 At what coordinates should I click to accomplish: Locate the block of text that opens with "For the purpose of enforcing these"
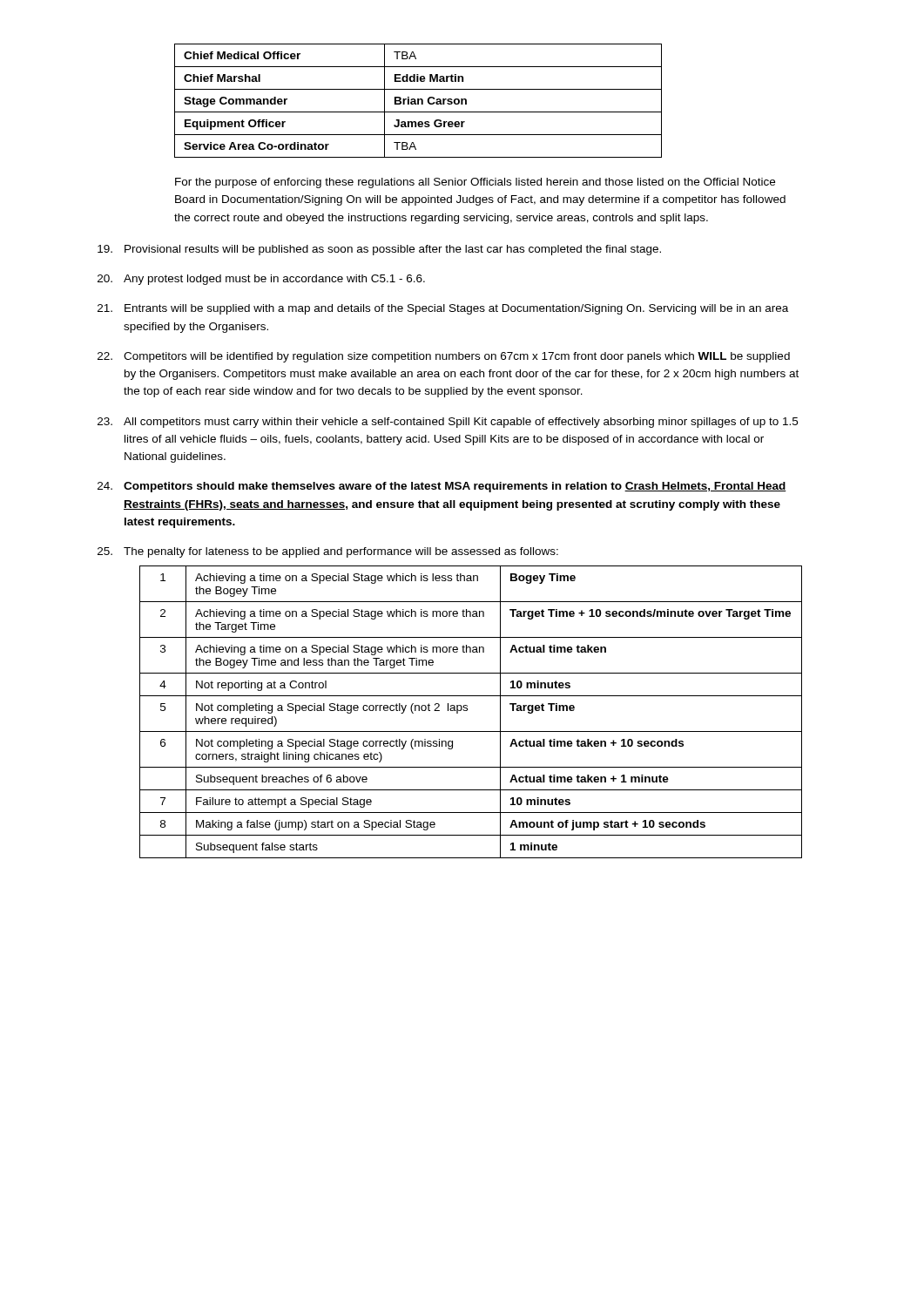point(480,199)
